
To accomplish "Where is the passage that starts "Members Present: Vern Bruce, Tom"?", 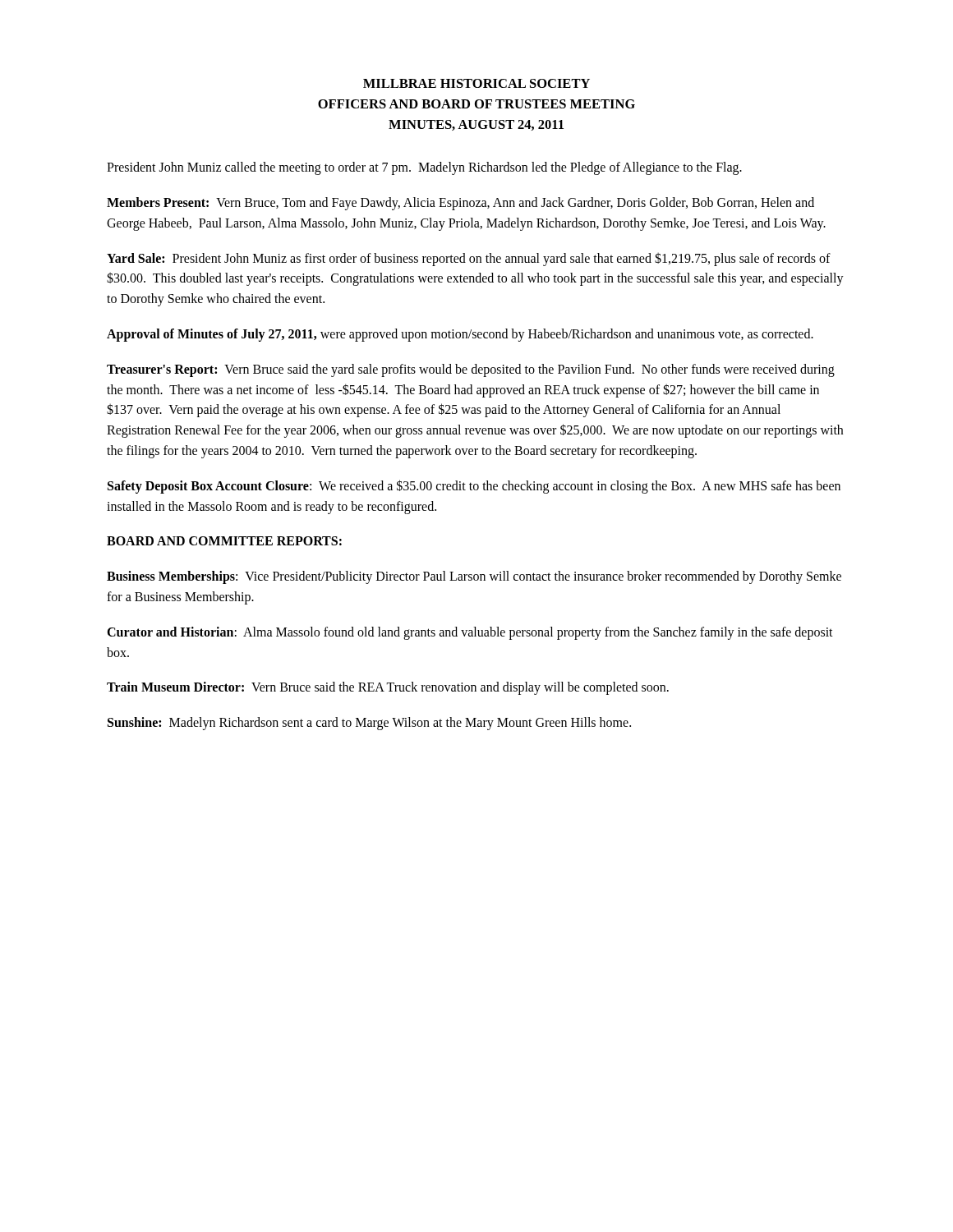I will click(466, 213).
